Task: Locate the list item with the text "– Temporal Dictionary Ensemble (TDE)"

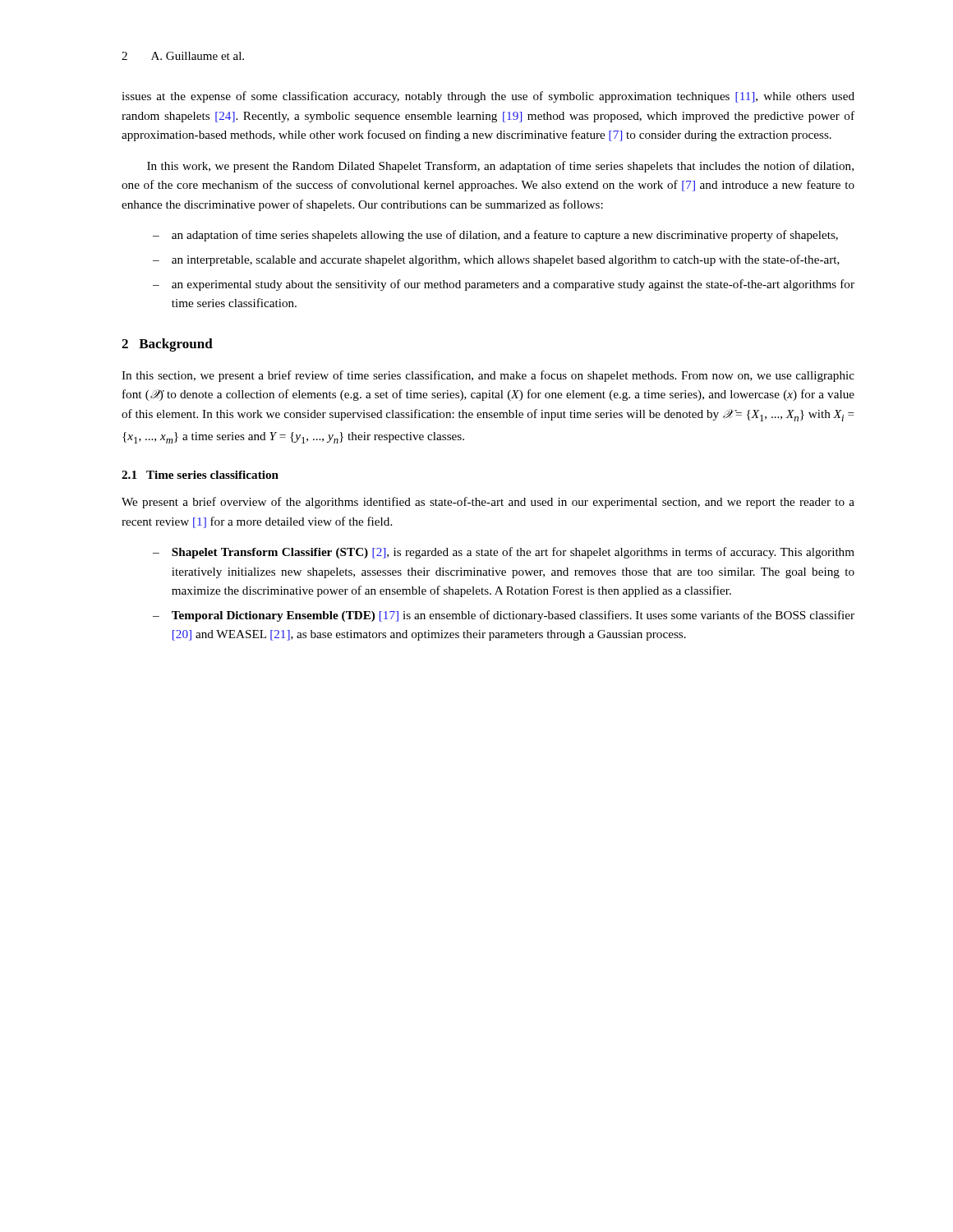Action: click(504, 625)
